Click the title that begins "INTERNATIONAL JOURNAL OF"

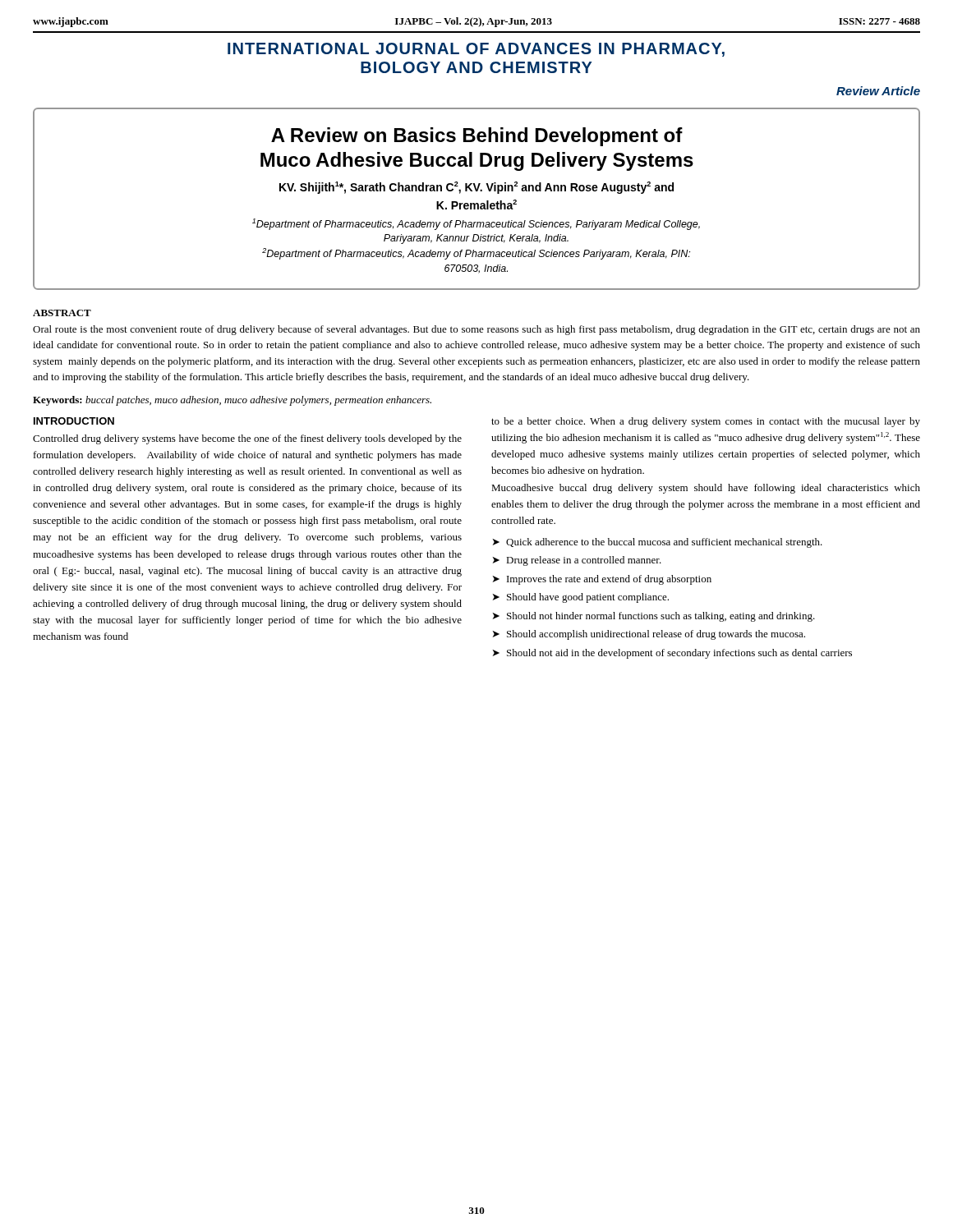click(x=476, y=58)
